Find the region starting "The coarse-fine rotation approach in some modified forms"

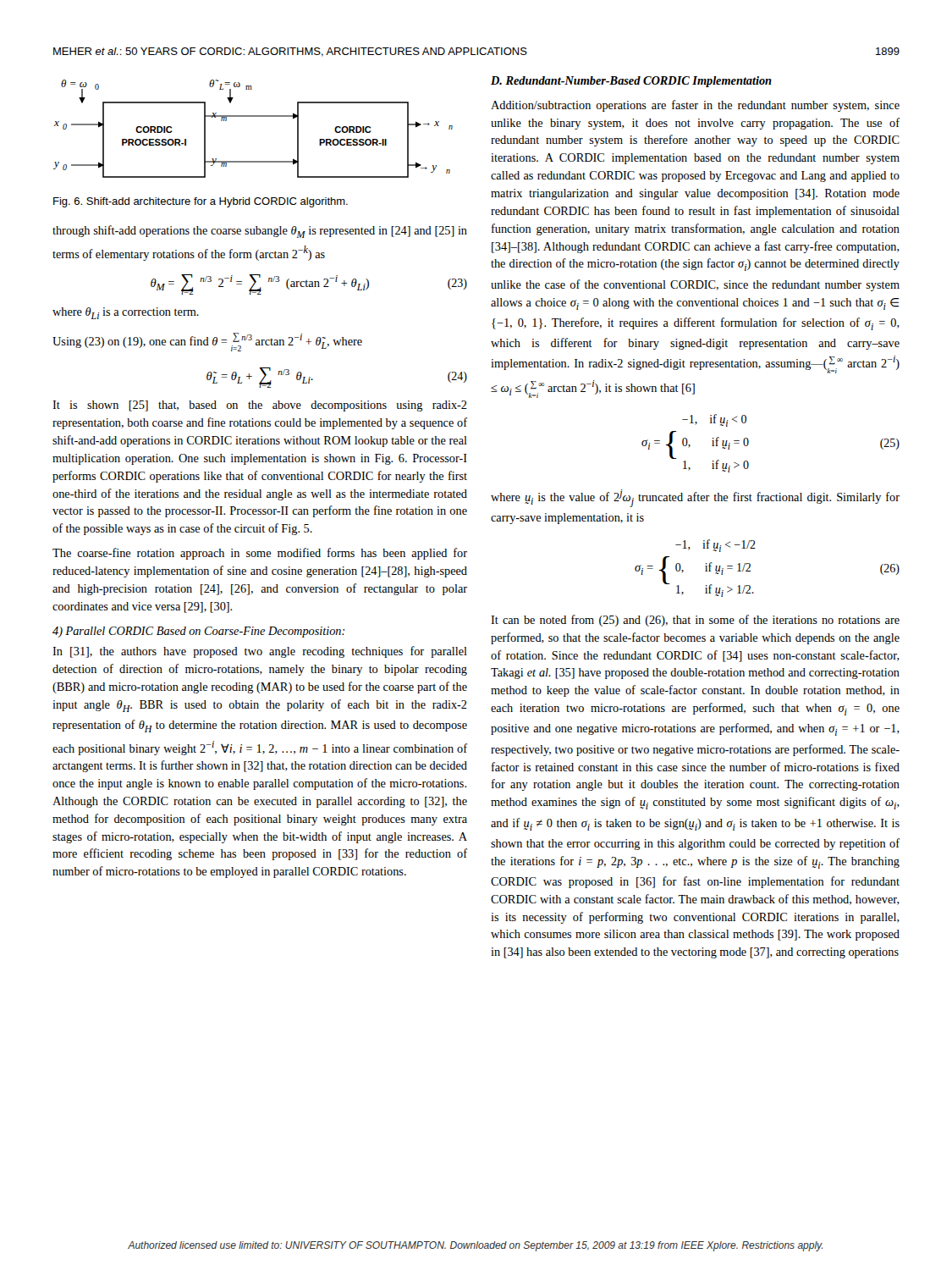tap(260, 580)
